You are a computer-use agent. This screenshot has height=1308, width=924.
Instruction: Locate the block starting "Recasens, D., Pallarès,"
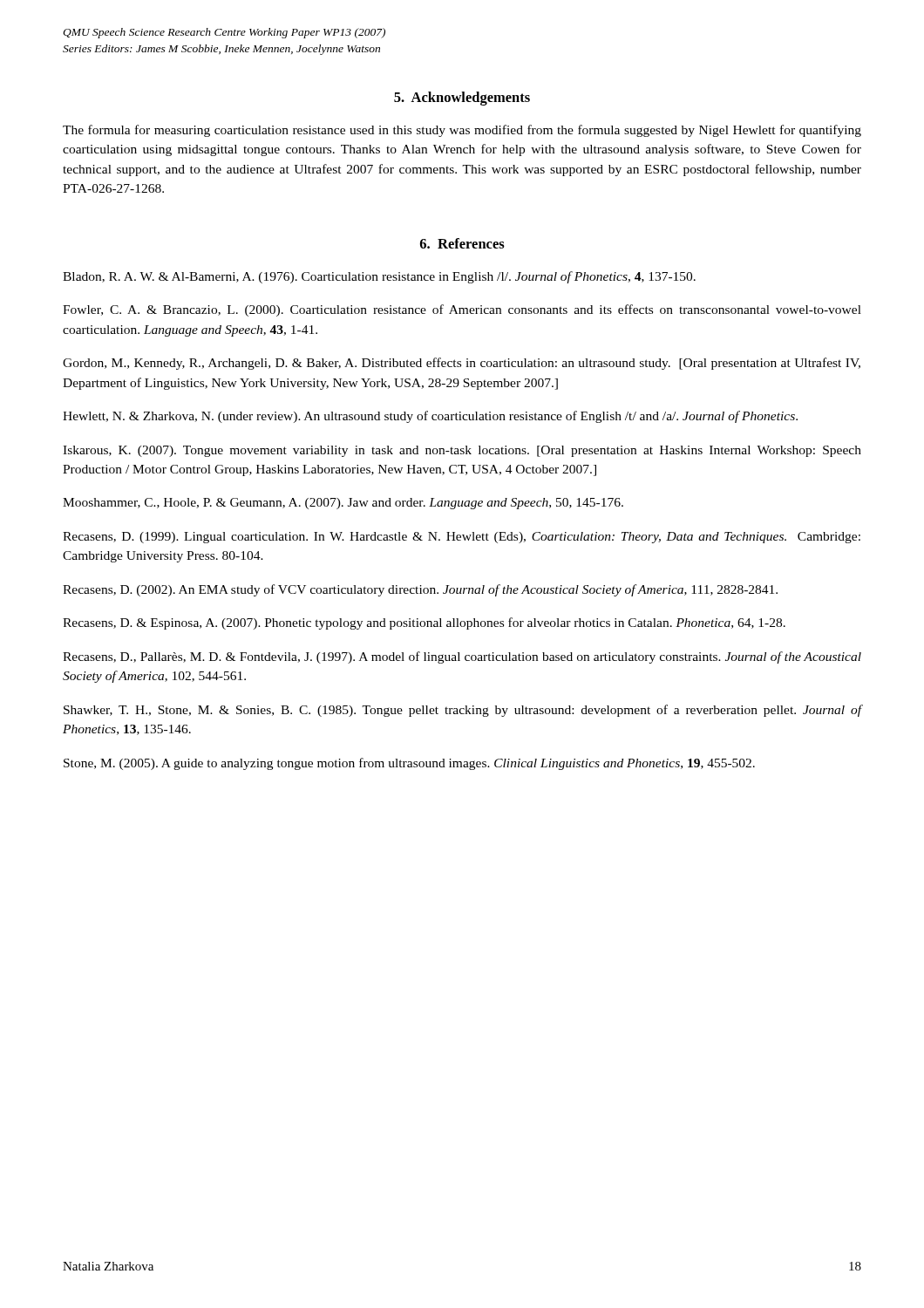(462, 666)
